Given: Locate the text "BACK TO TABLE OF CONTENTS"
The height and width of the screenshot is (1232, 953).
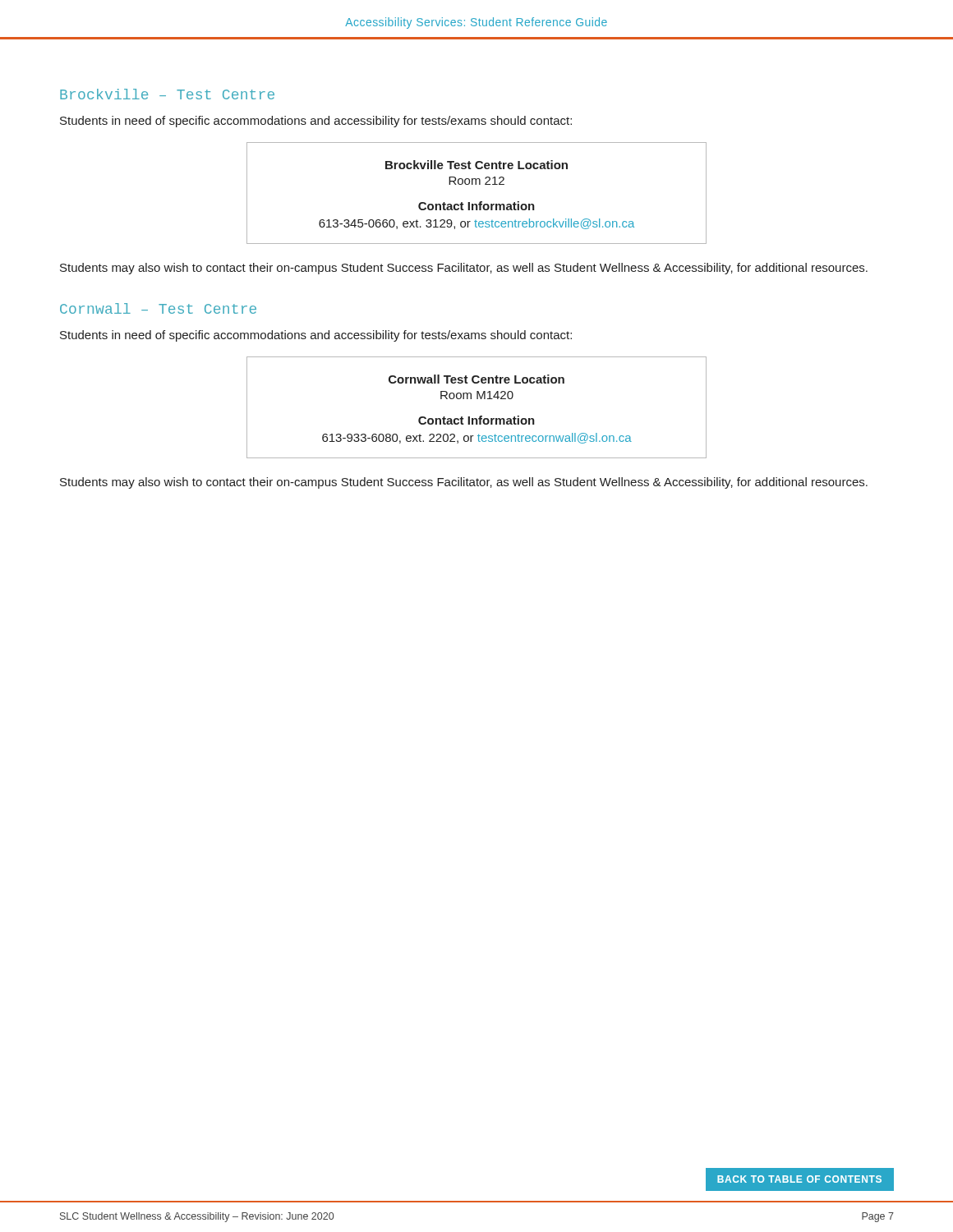Looking at the screenshot, I should coord(800,1179).
